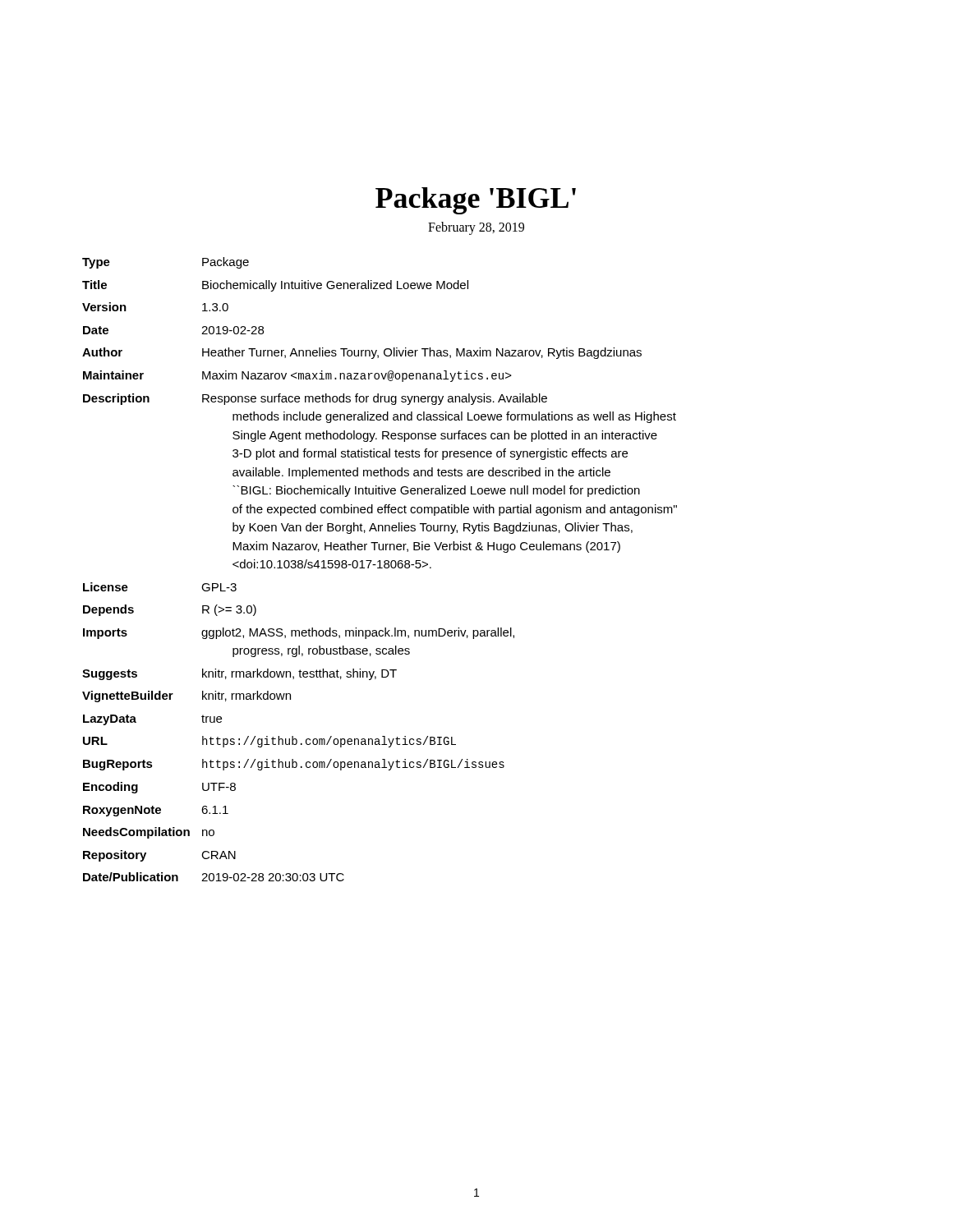Click on the text containing "LazyData true"
Image resolution: width=953 pixels, height=1232 pixels.
(x=96, y=720)
